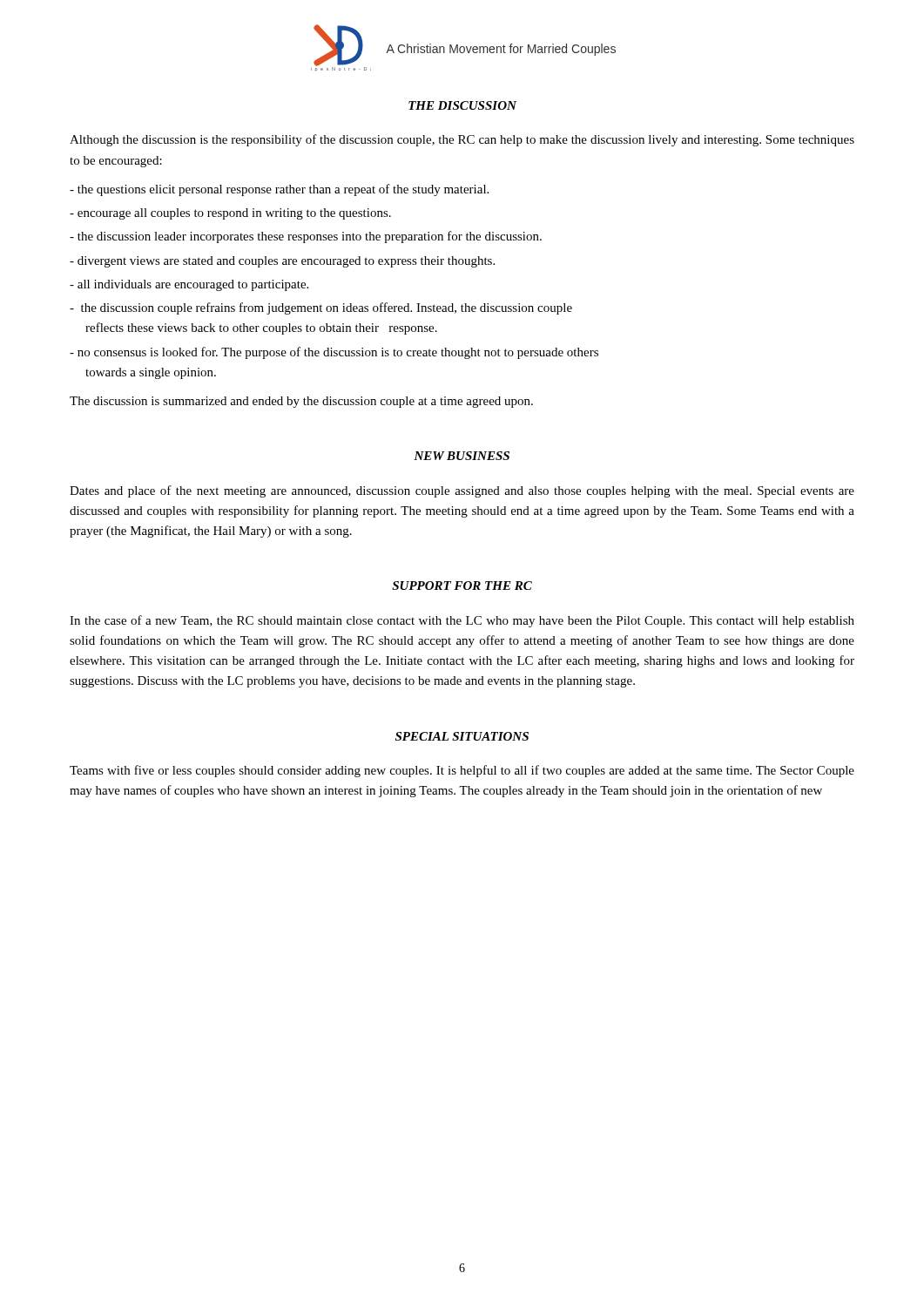Navigate to the text block starting "the discussion leader incorporates these responses into the"
Image resolution: width=924 pixels, height=1307 pixels.
[x=306, y=236]
